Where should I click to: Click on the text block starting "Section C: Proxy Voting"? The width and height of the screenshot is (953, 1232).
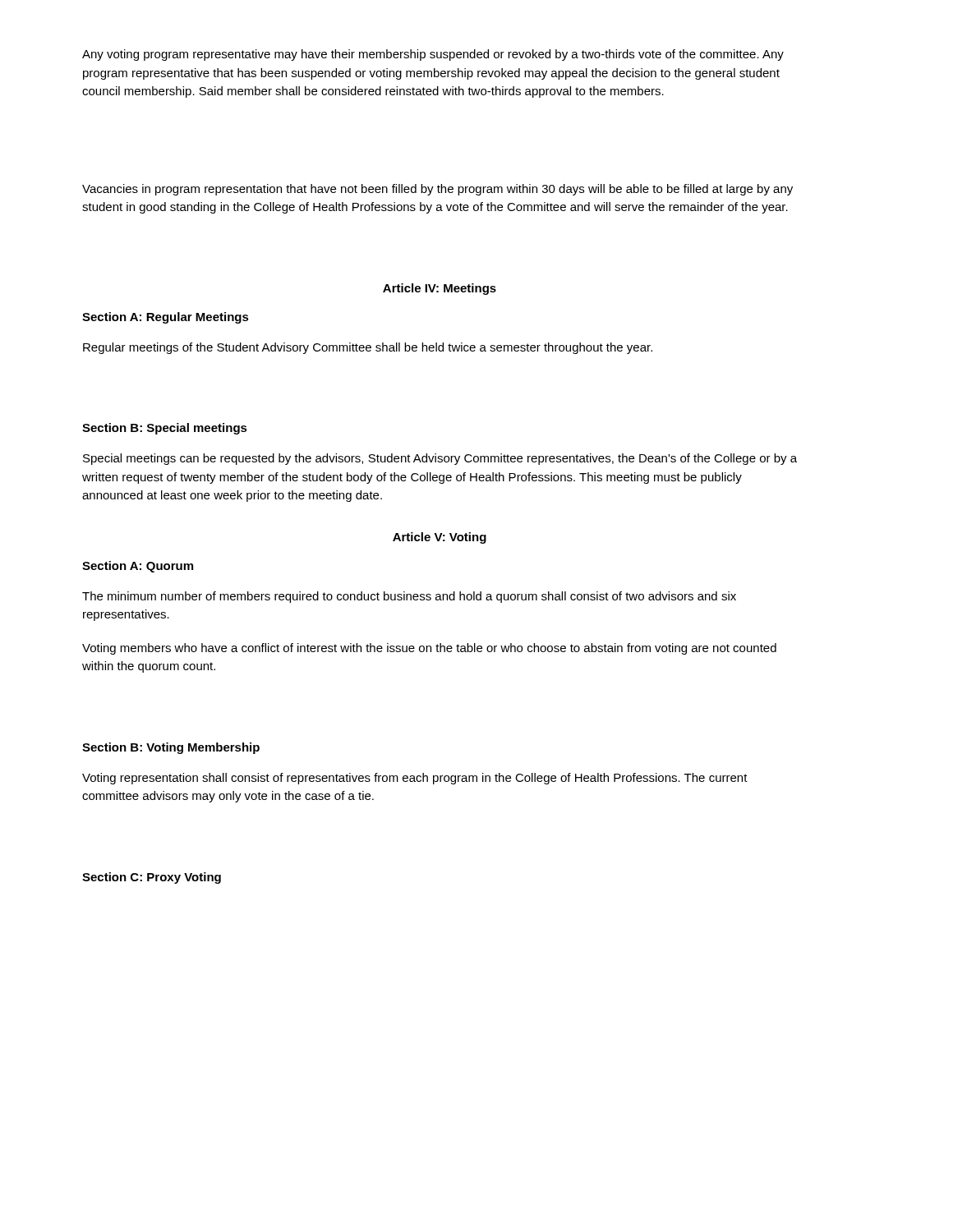[152, 876]
